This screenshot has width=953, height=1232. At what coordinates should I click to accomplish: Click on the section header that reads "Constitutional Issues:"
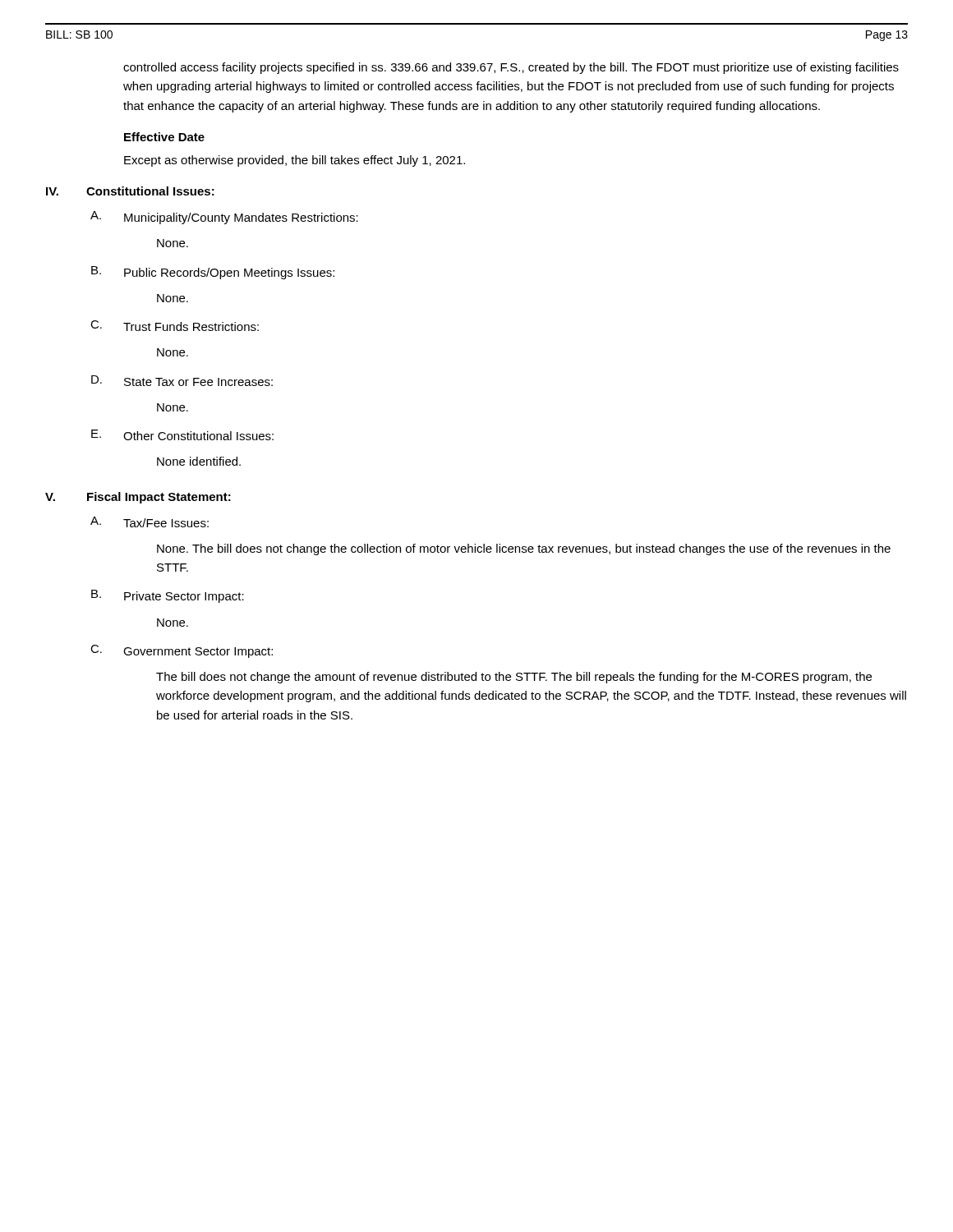(151, 191)
